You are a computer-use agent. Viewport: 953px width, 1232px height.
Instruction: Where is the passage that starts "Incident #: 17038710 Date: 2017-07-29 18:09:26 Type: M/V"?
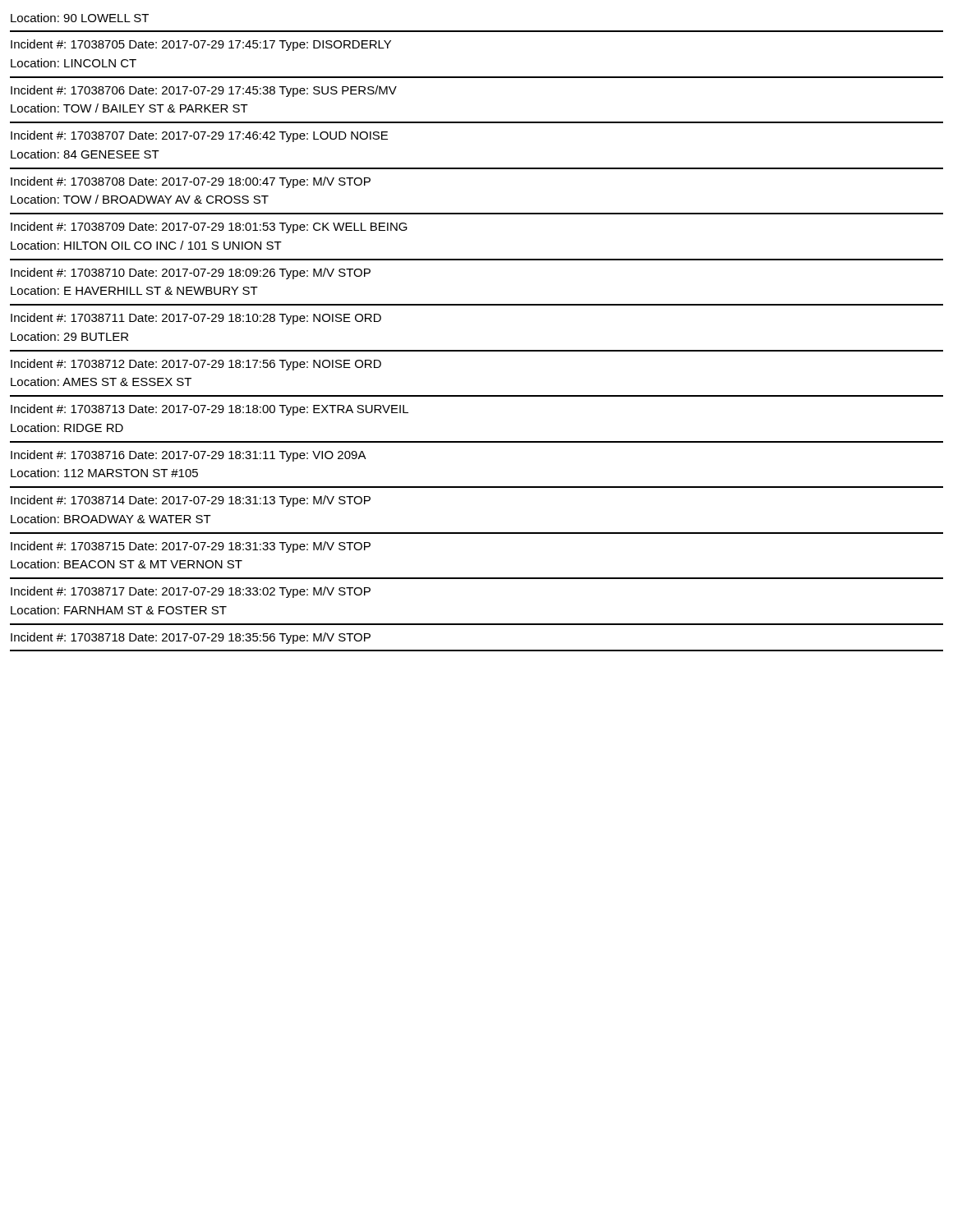[x=191, y=274]
